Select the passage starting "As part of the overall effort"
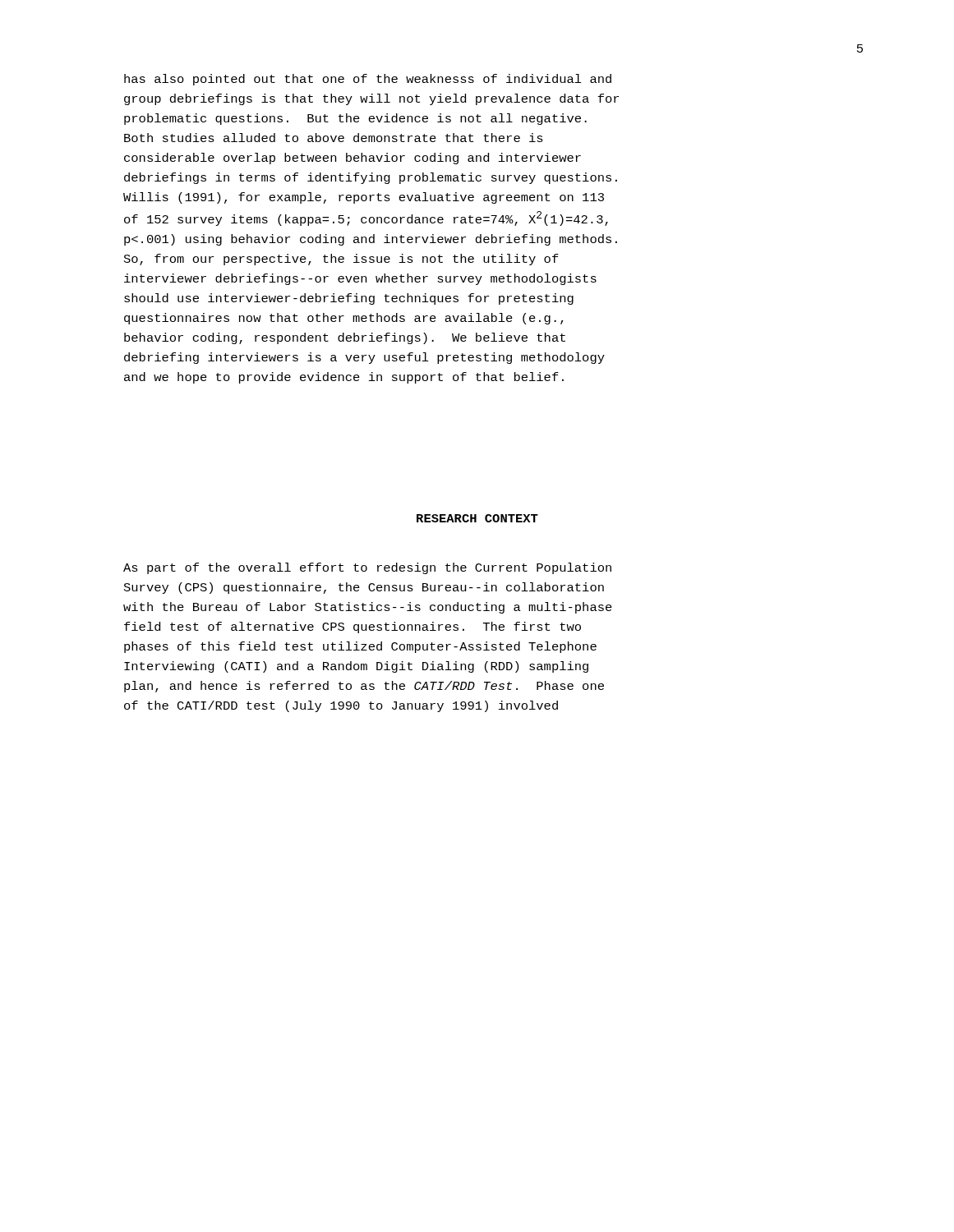This screenshot has width=954, height=1232. [477, 637]
